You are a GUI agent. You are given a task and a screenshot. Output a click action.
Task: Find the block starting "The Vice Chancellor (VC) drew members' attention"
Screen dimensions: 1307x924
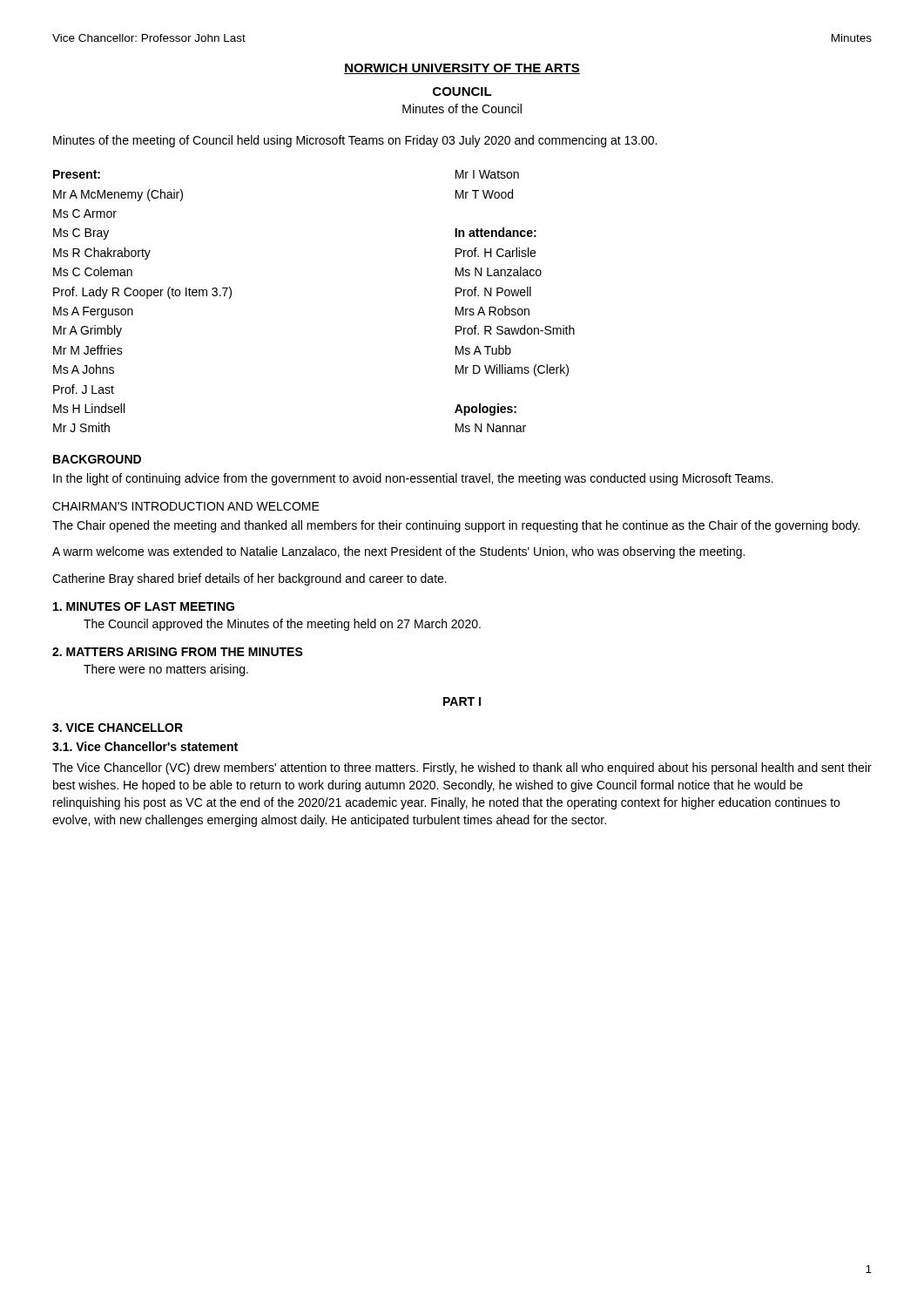click(462, 794)
